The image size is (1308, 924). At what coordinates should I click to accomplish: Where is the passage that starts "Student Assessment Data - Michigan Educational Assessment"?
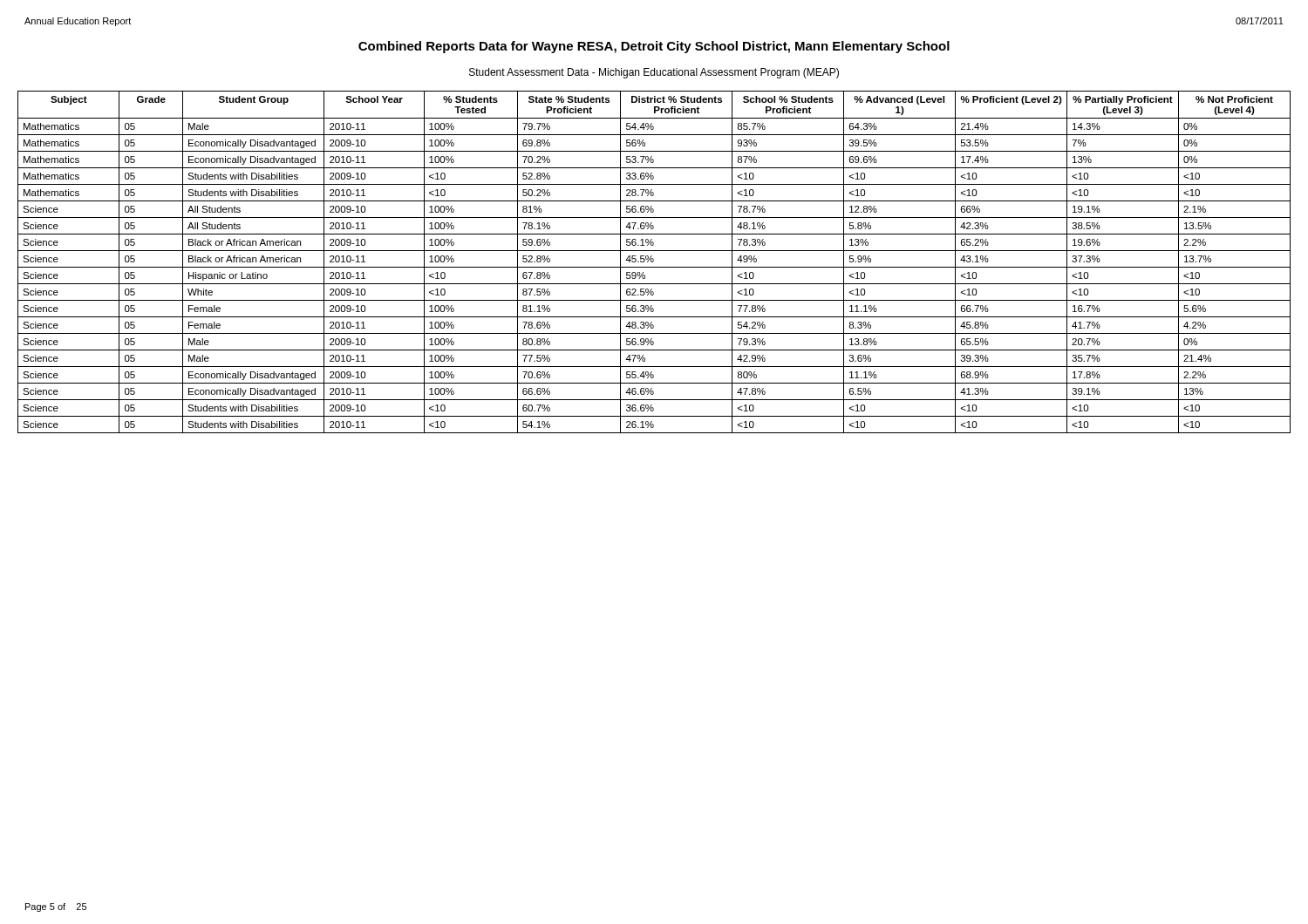[654, 72]
